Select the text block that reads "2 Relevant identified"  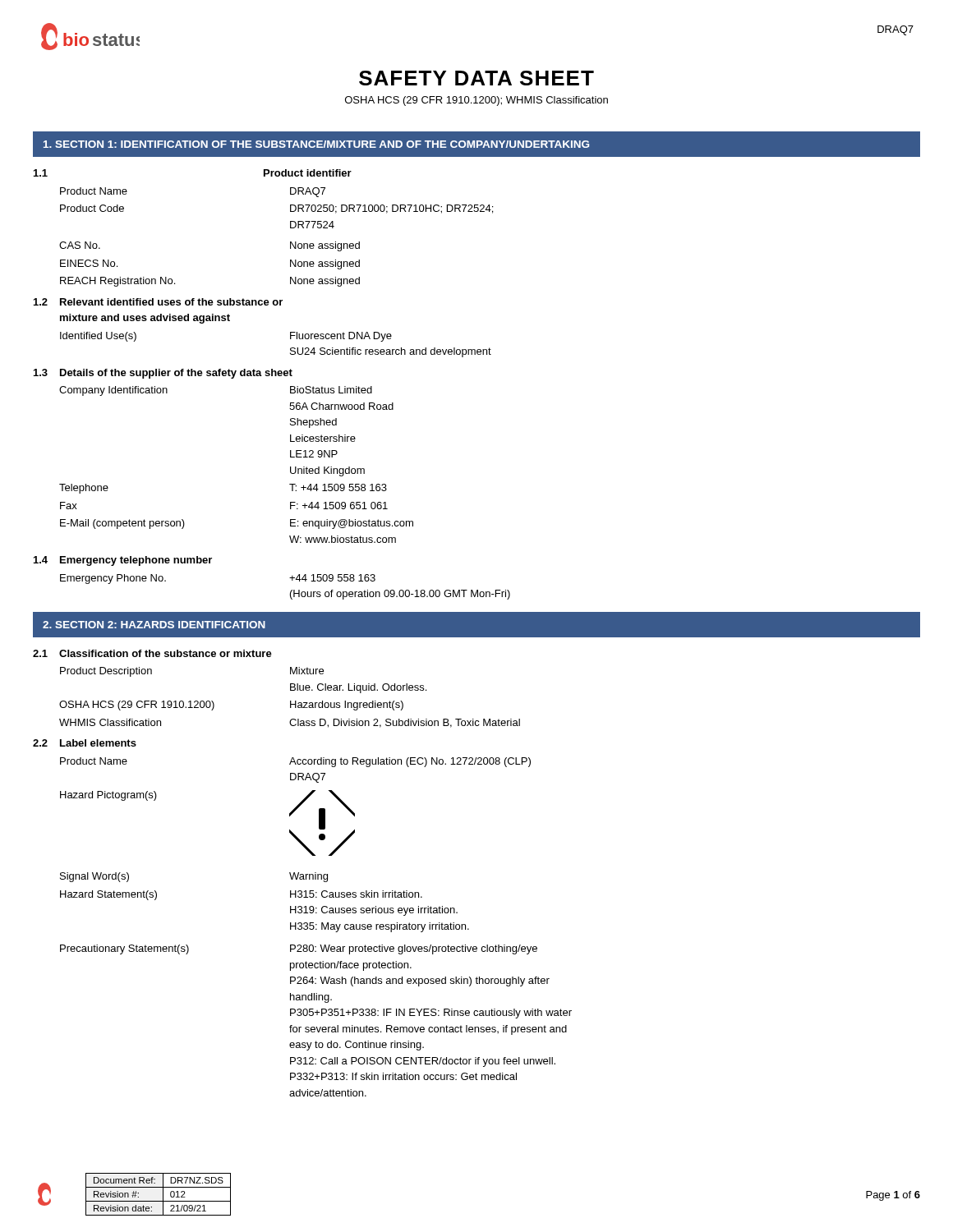tap(158, 302)
